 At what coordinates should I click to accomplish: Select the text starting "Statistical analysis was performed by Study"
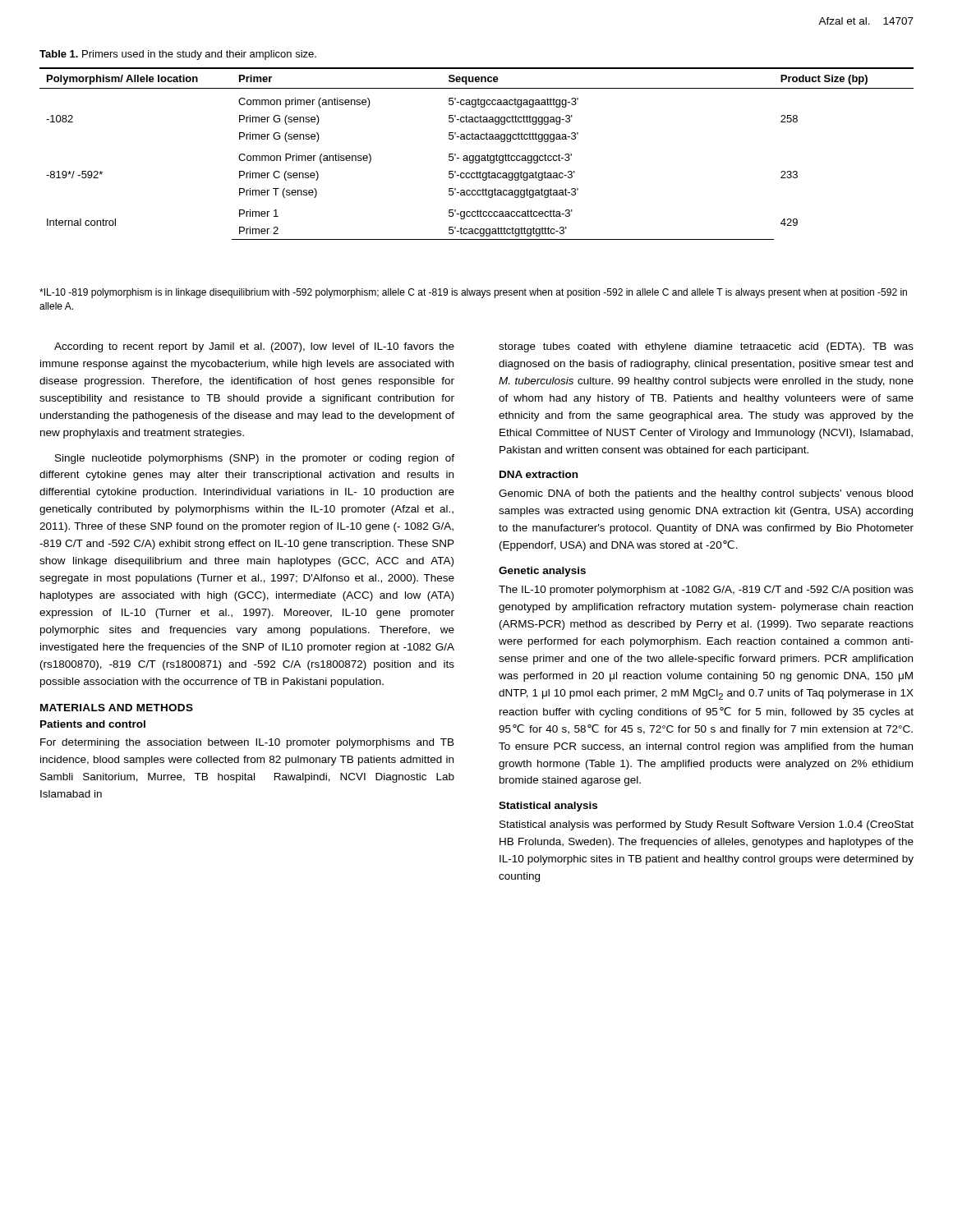[706, 850]
